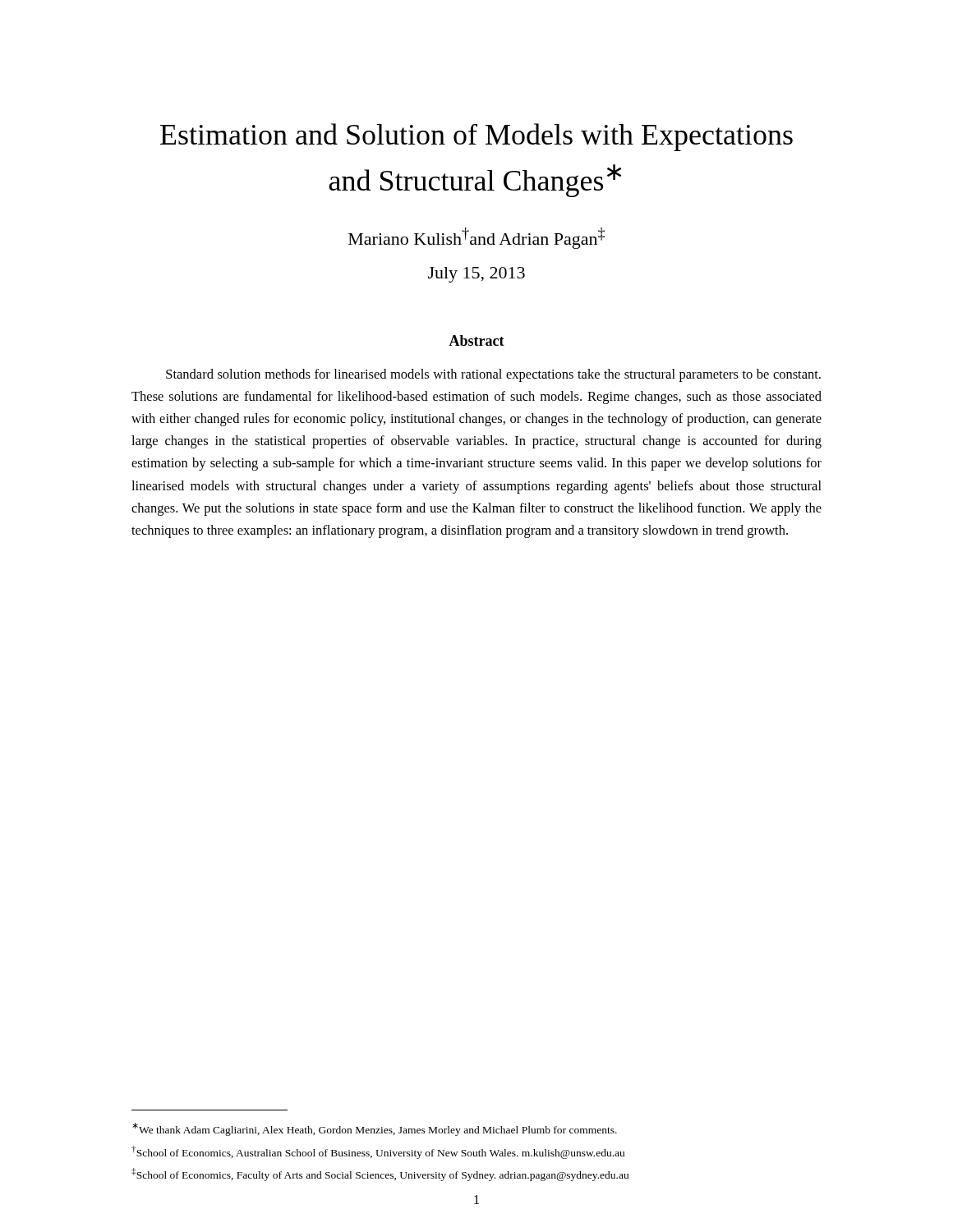This screenshot has height=1232, width=953.
Task: Find the footnote that reads "∗We thank Adam Cagliarini, Alex Heath, Gordon Menzies,"
Action: pyautogui.click(x=374, y=1128)
